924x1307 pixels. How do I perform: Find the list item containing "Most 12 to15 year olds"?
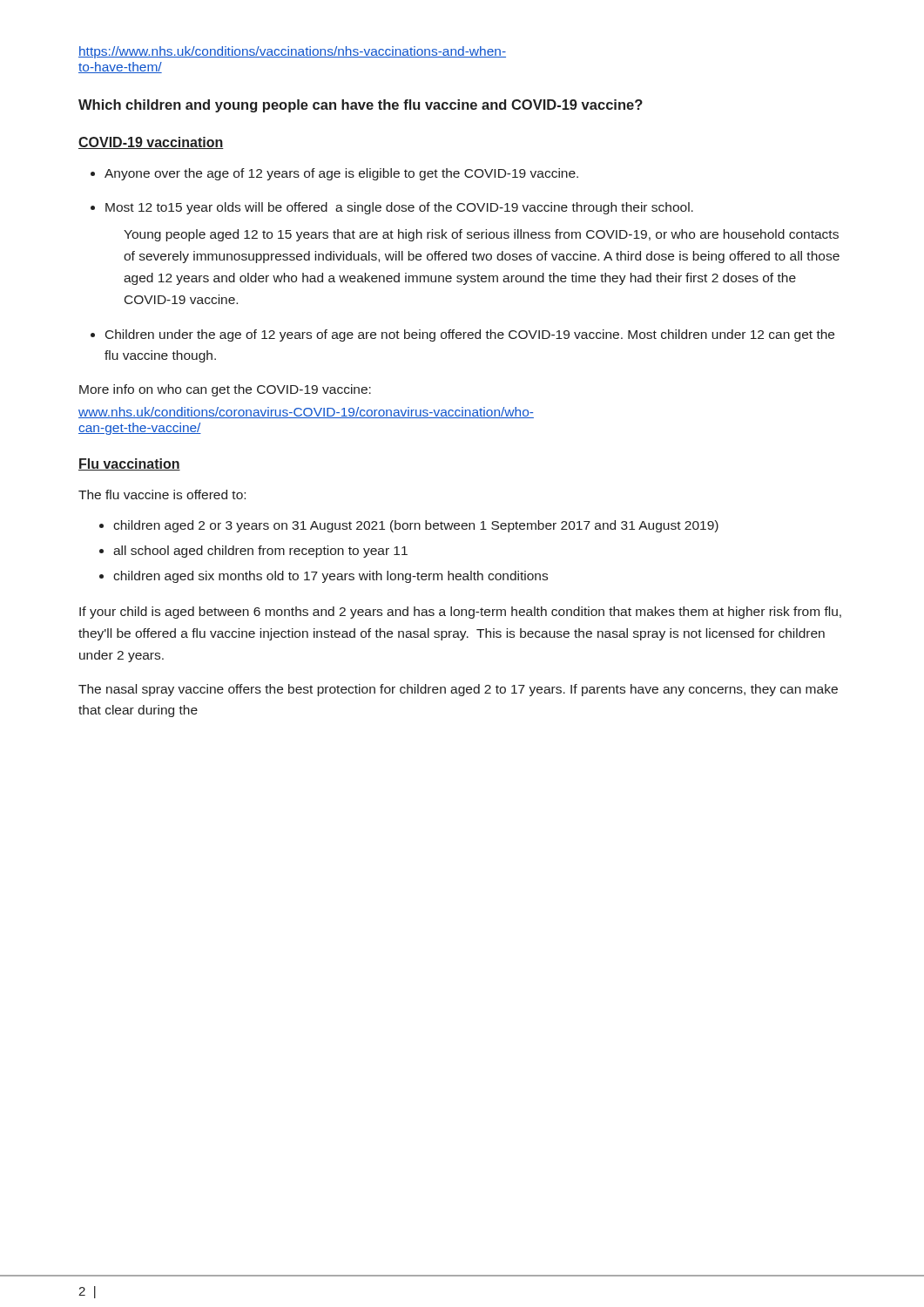(x=399, y=207)
